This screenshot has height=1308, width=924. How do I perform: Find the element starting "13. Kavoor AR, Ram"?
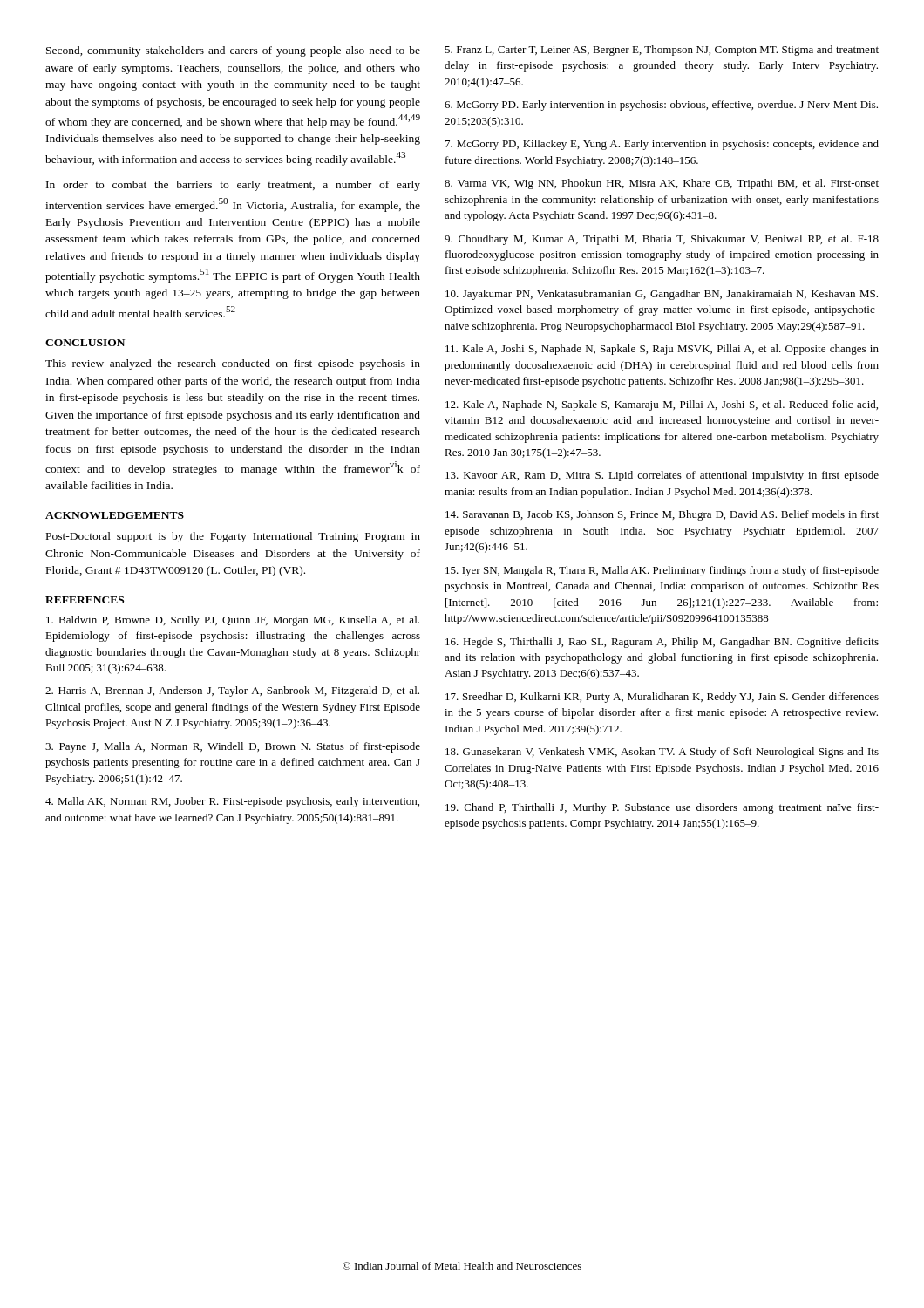coord(662,483)
